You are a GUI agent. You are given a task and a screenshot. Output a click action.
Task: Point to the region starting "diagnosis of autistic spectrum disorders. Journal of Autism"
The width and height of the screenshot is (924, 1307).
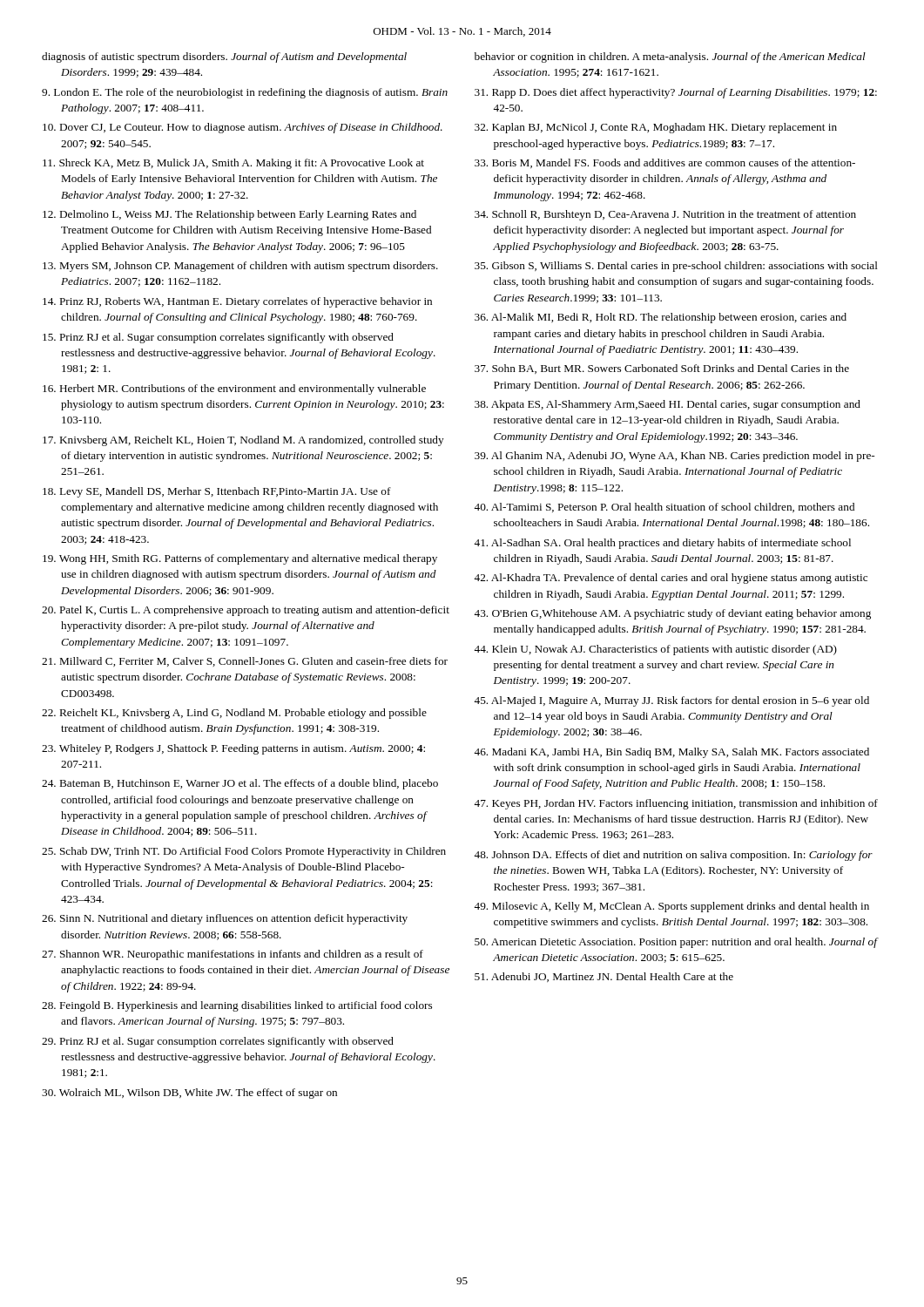tap(246, 575)
